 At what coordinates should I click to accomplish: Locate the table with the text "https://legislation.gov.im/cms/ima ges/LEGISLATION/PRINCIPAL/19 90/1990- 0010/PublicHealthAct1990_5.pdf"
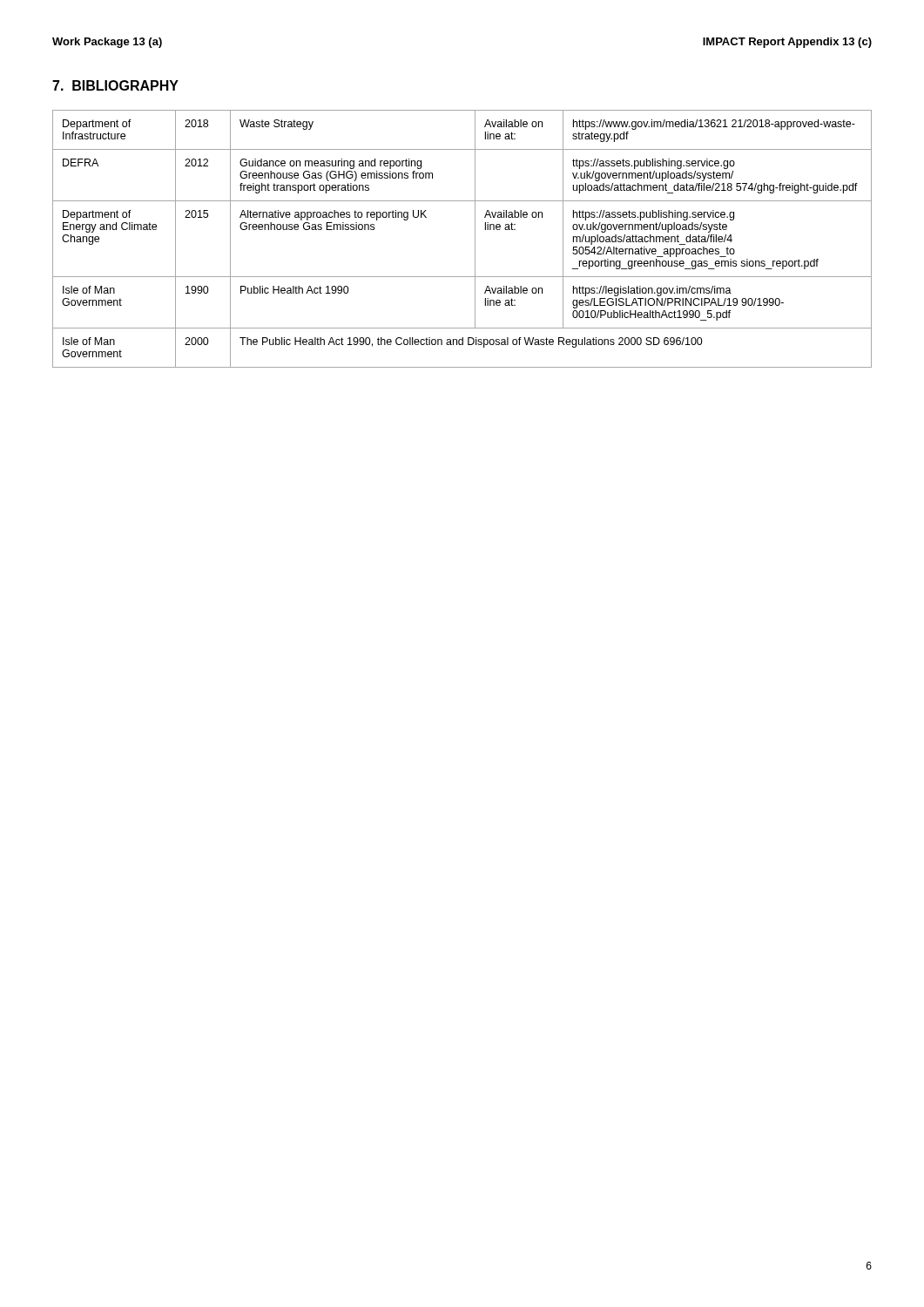tap(462, 239)
